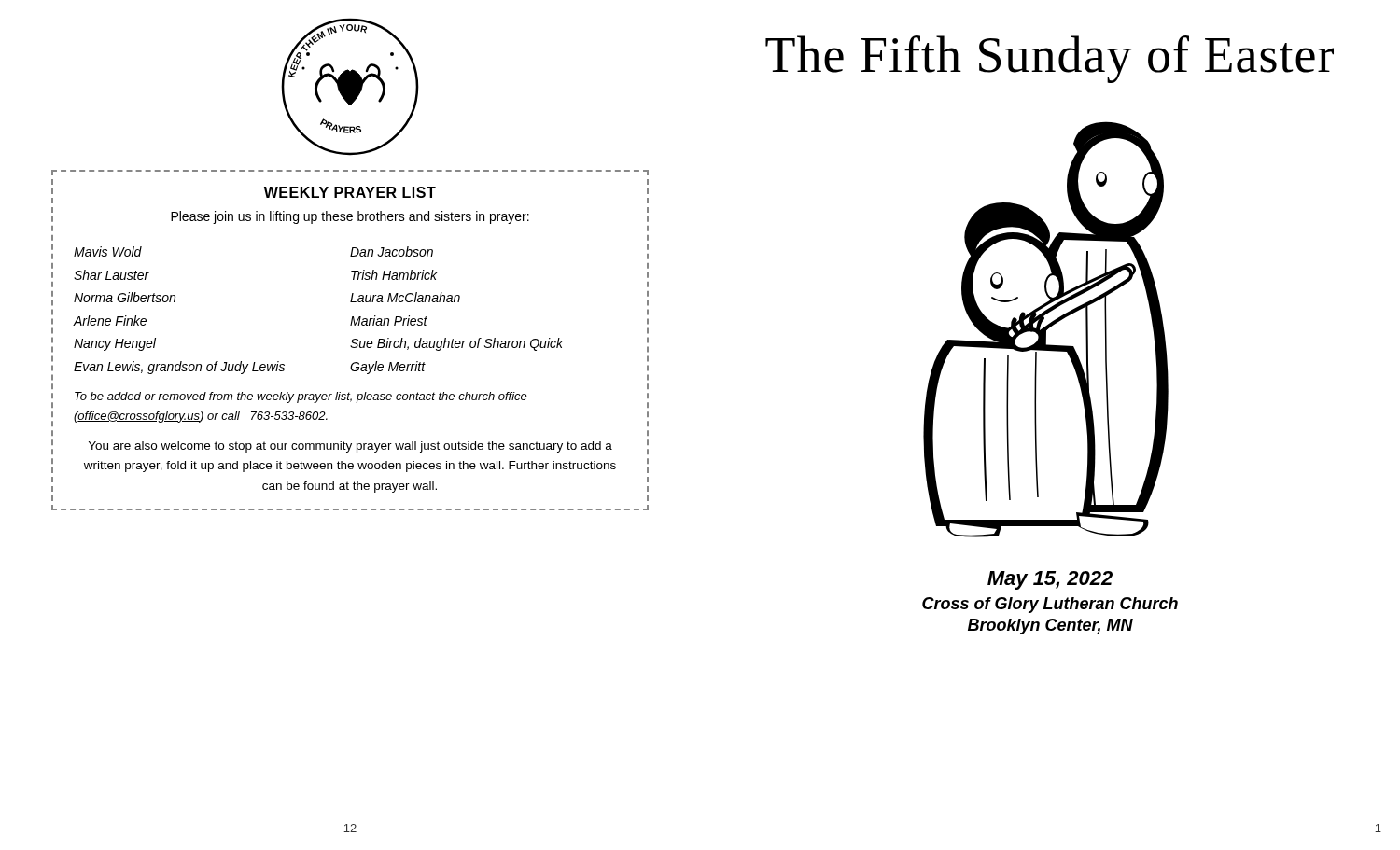Locate the illustration
The height and width of the screenshot is (850, 1400).
point(1050,326)
